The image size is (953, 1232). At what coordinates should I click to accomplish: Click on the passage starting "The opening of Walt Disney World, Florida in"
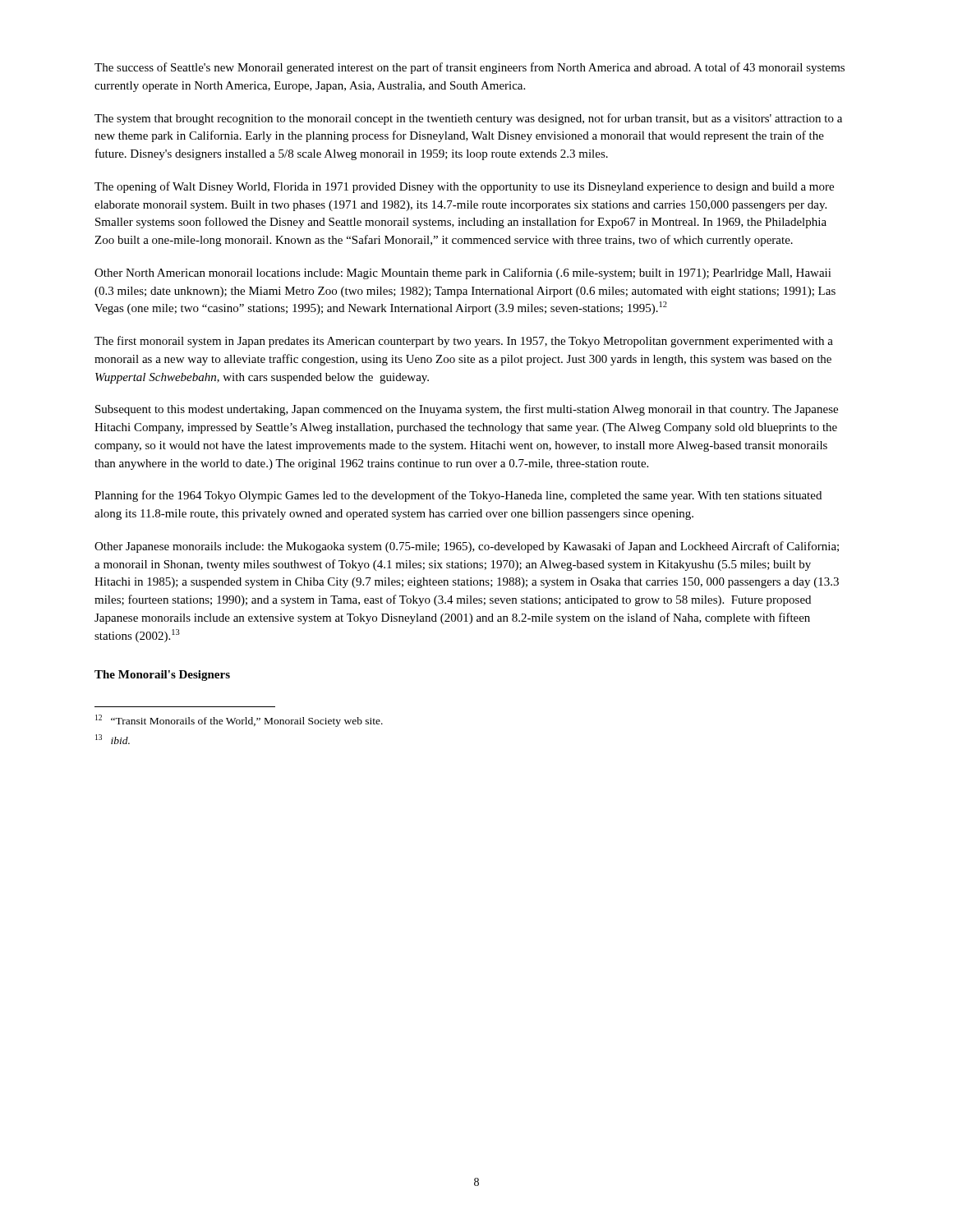(464, 213)
